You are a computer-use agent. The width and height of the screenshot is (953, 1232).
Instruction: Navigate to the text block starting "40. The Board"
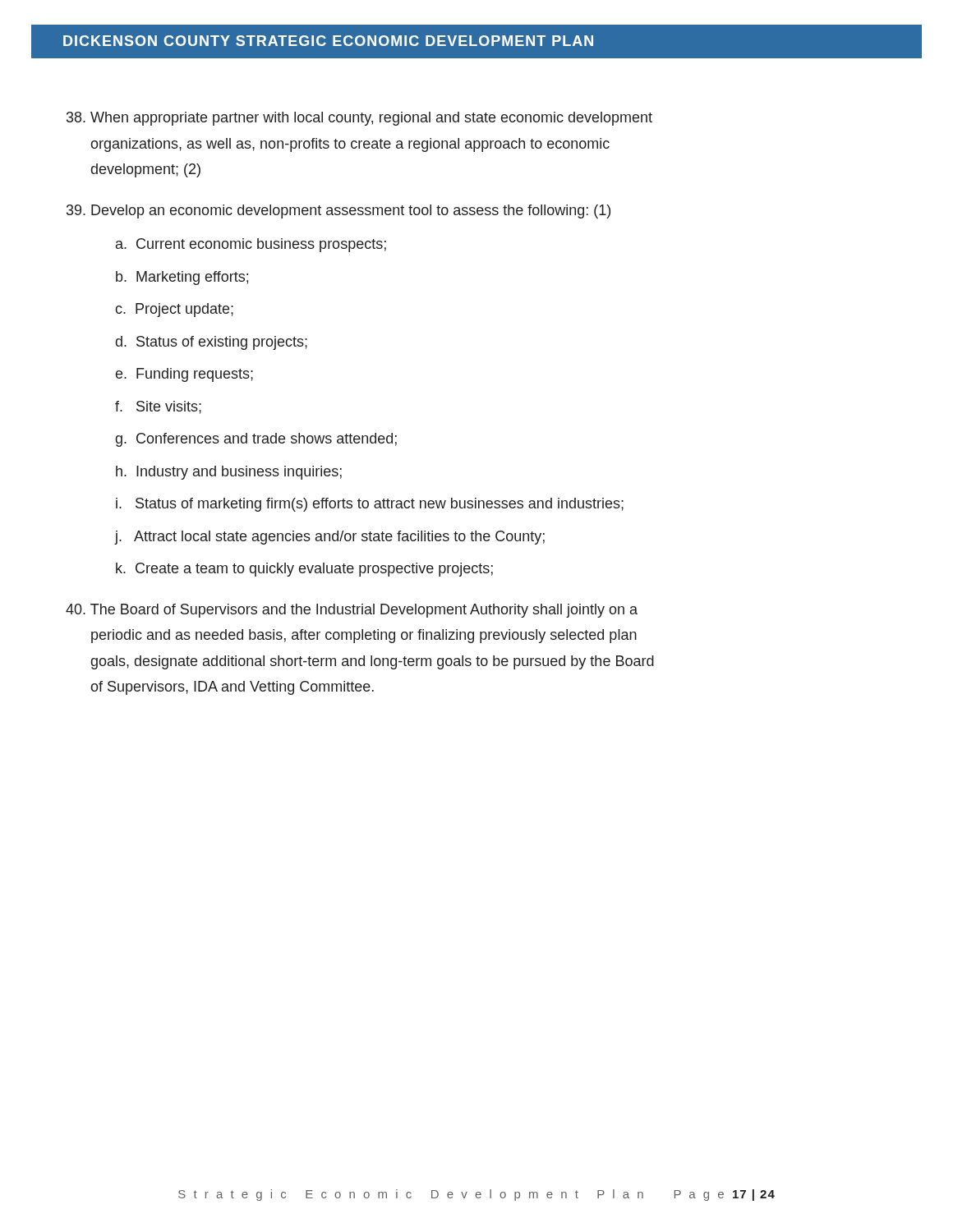pyautogui.click(x=360, y=648)
